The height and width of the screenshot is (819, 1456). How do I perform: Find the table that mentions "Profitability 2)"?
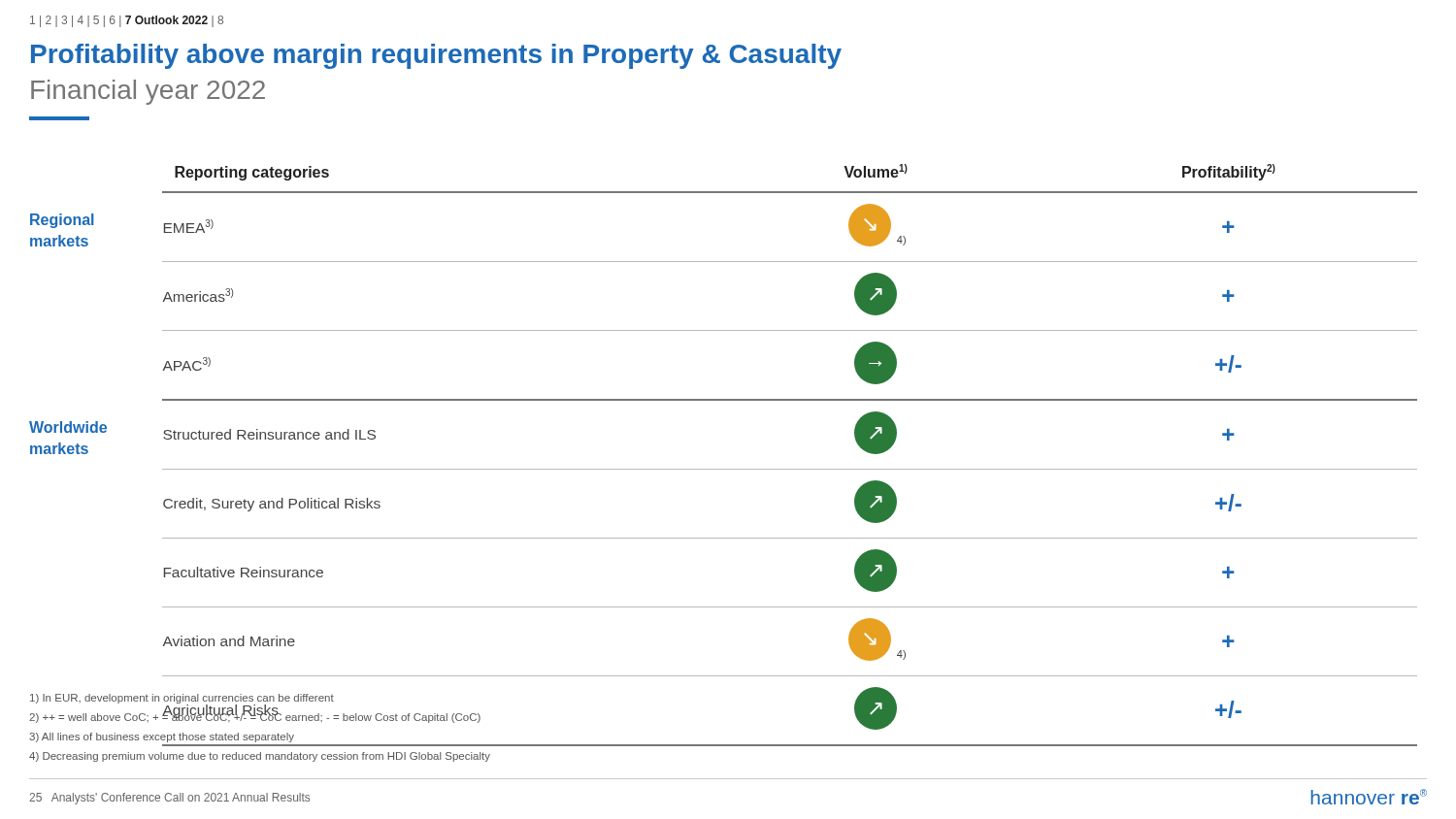723,451
